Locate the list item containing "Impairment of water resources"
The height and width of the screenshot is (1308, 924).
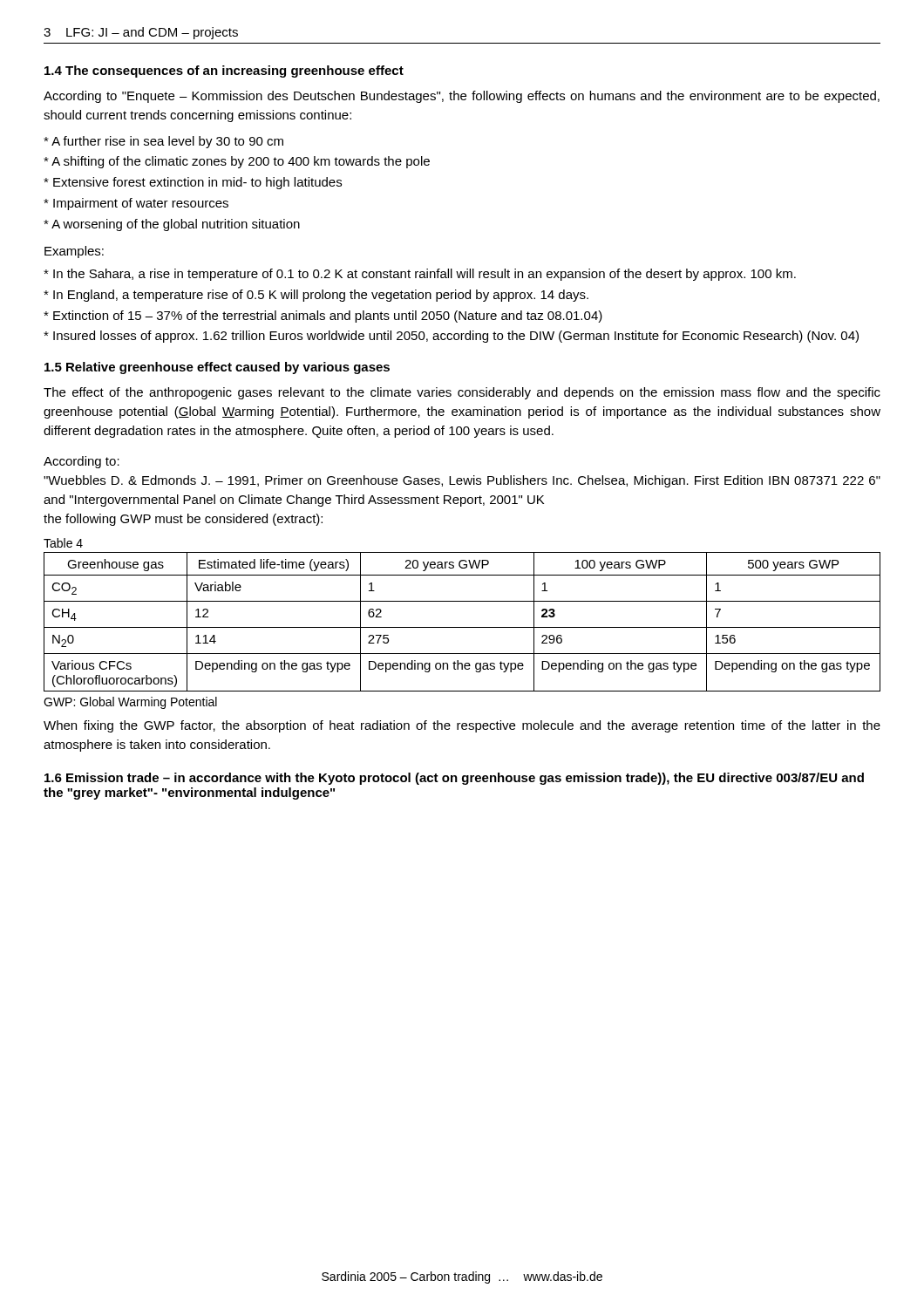tap(136, 203)
